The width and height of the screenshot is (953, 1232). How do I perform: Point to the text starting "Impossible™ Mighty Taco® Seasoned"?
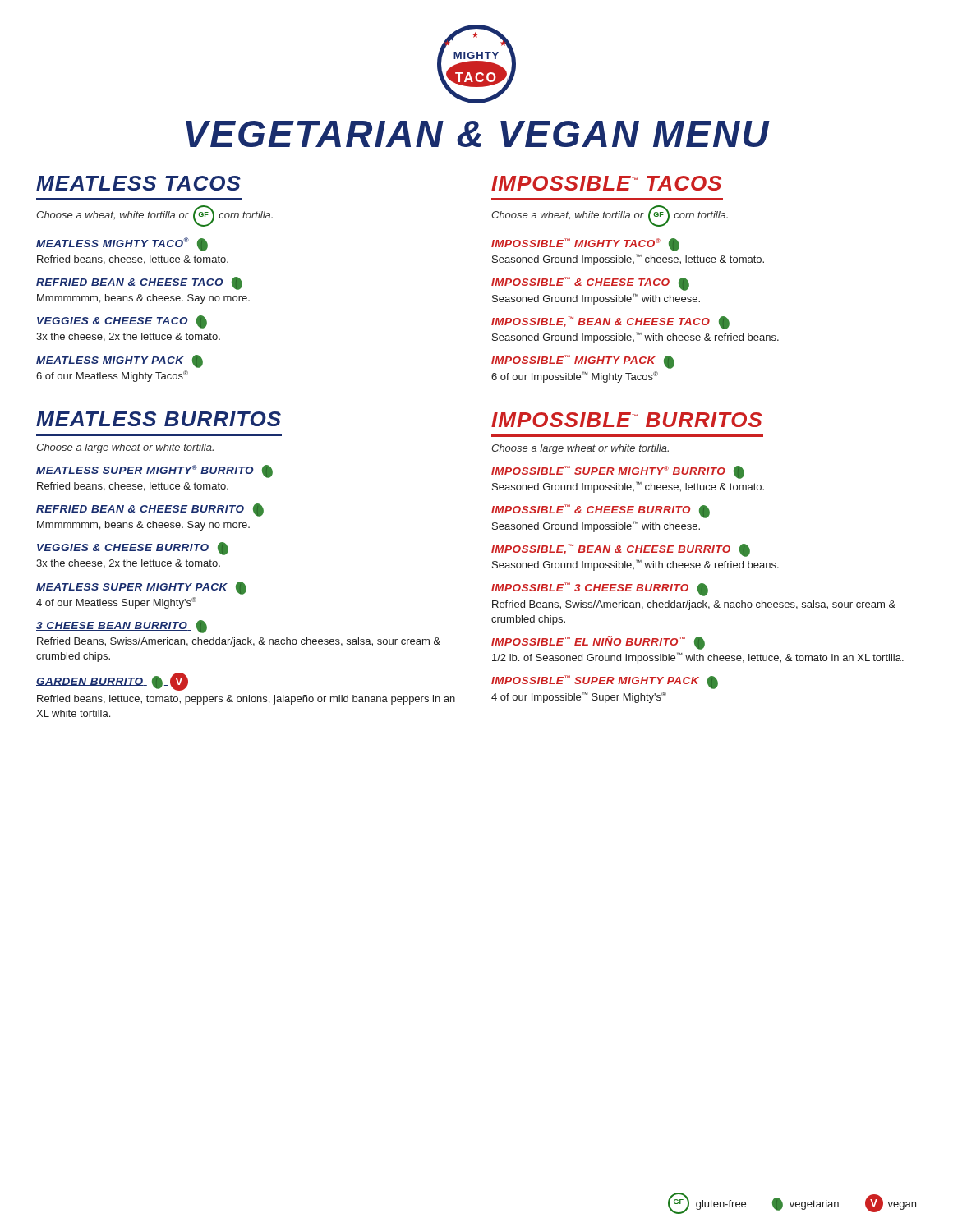pyautogui.click(x=704, y=252)
